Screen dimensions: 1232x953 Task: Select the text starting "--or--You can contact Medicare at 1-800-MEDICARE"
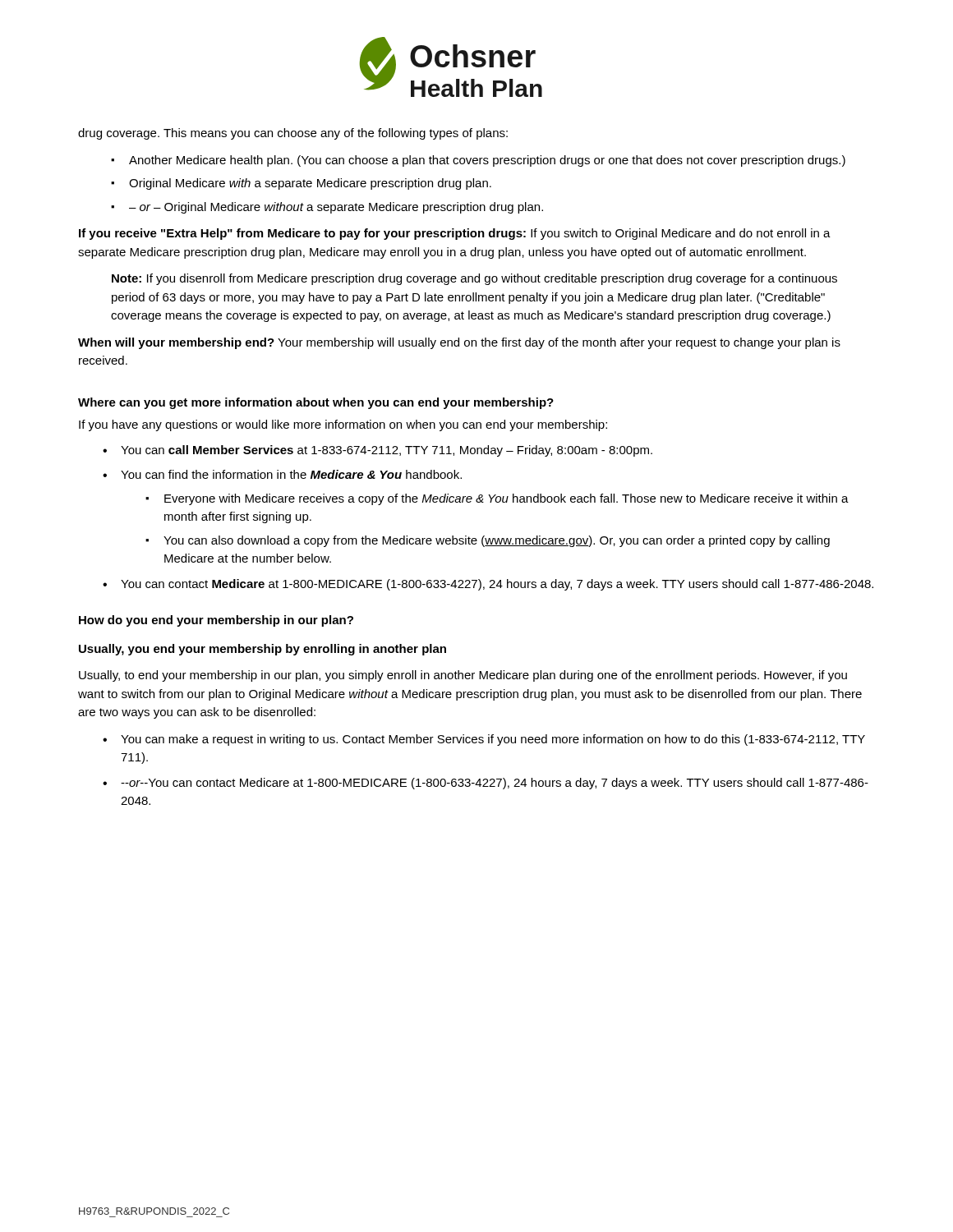pyautogui.click(x=495, y=791)
